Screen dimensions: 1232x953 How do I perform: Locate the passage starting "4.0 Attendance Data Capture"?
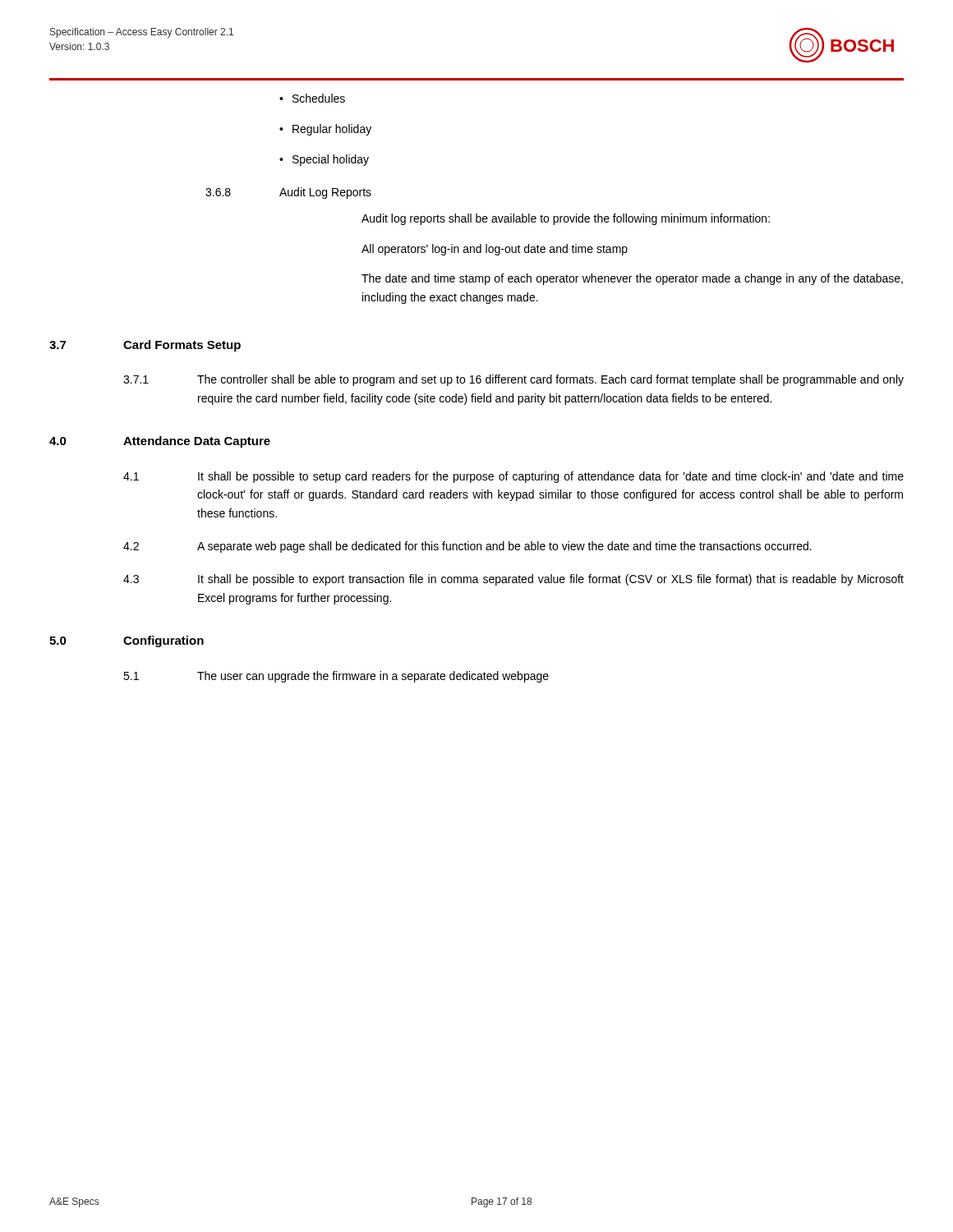coord(160,441)
